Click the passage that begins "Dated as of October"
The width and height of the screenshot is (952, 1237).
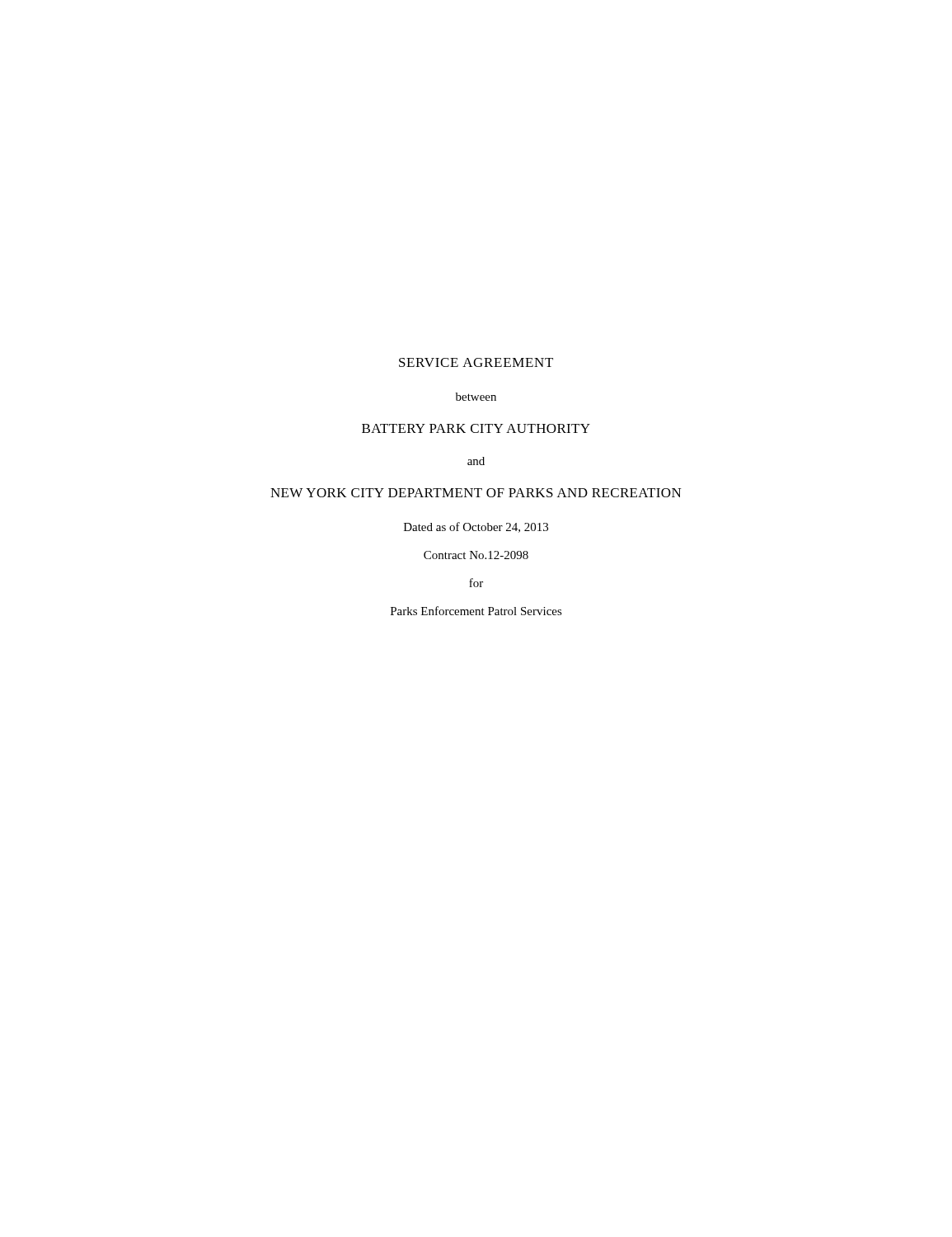(x=476, y=527)
